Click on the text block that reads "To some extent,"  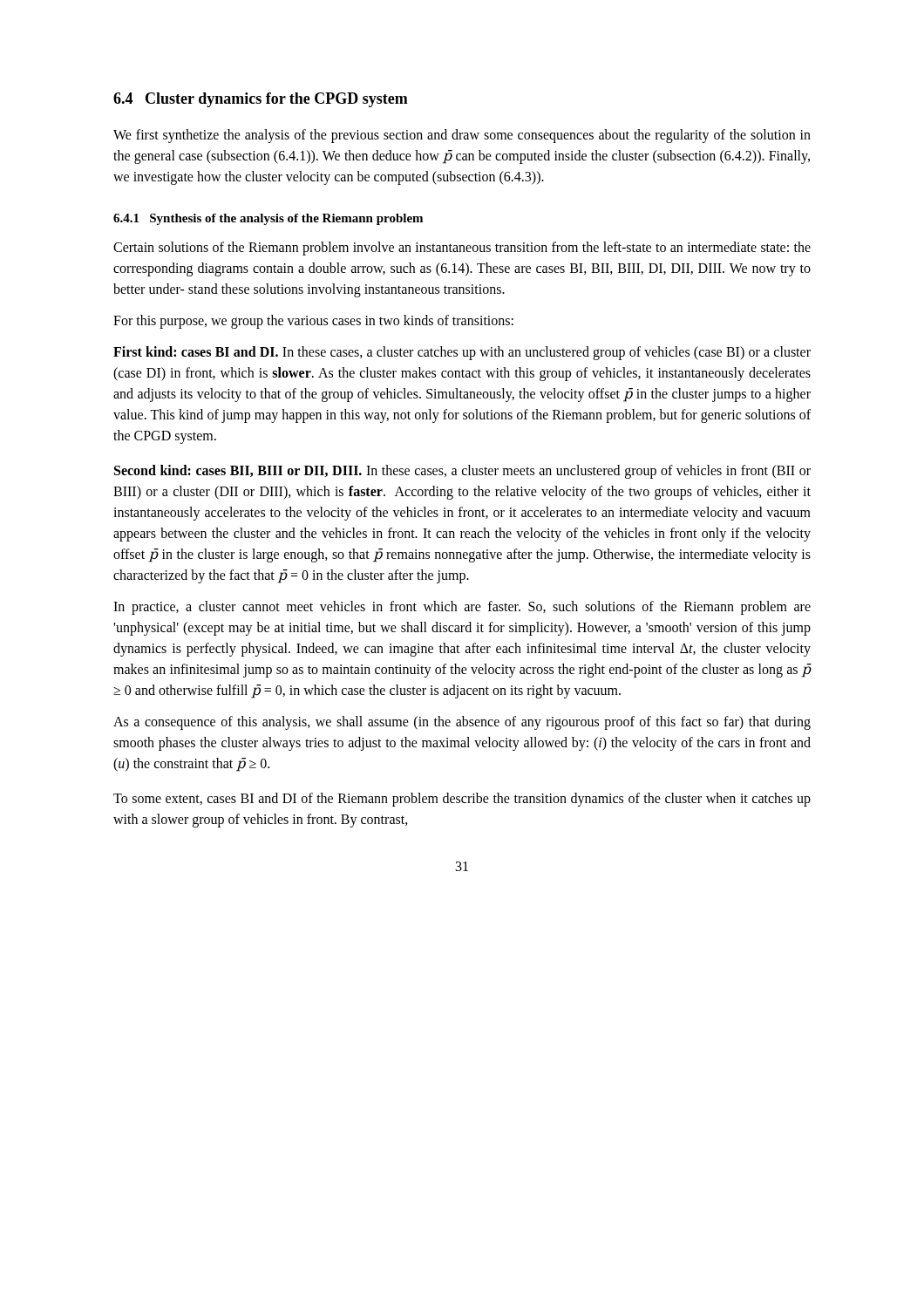click(462, 809)
